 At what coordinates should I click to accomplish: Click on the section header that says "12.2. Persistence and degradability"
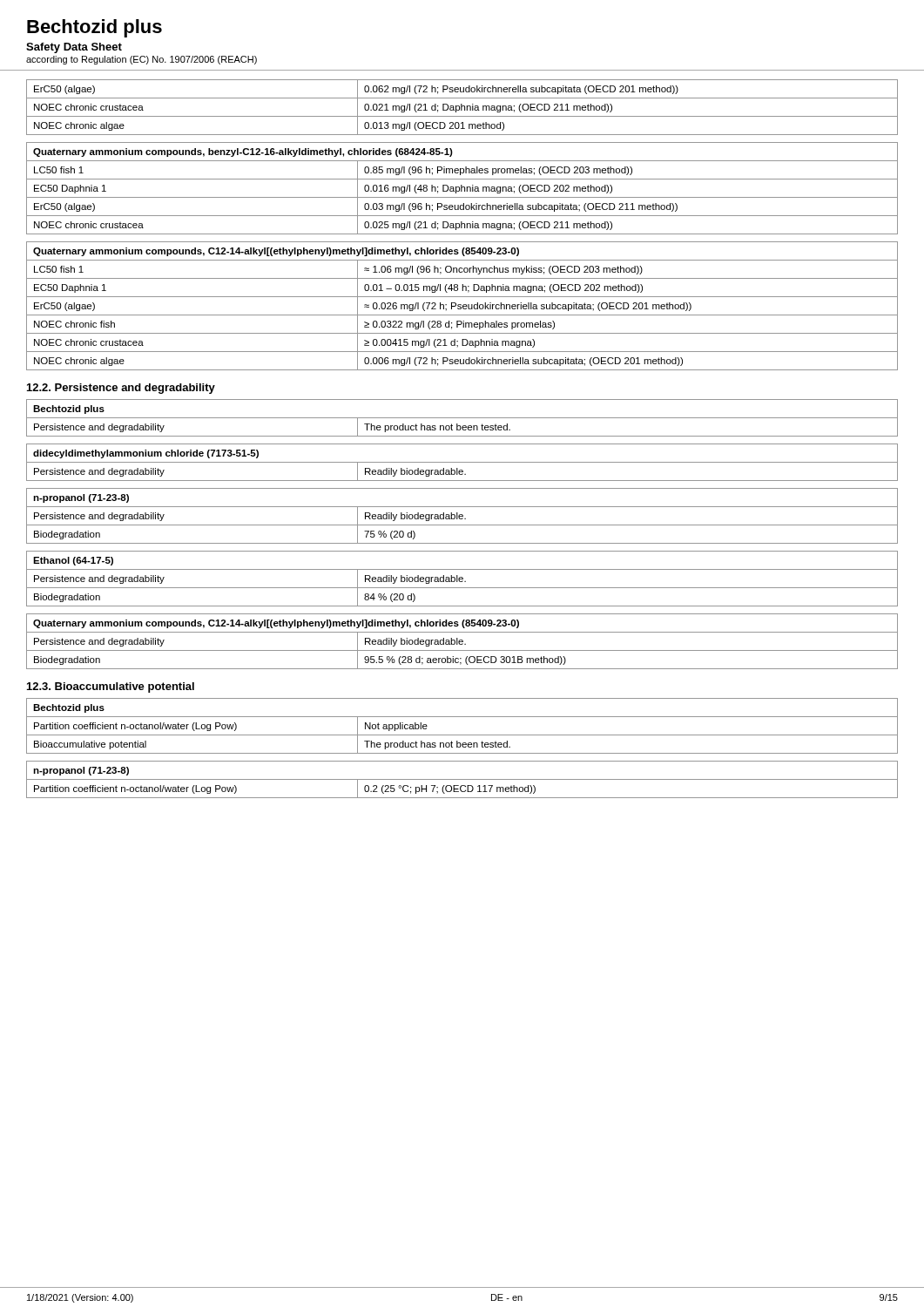(x=121, y=387)
